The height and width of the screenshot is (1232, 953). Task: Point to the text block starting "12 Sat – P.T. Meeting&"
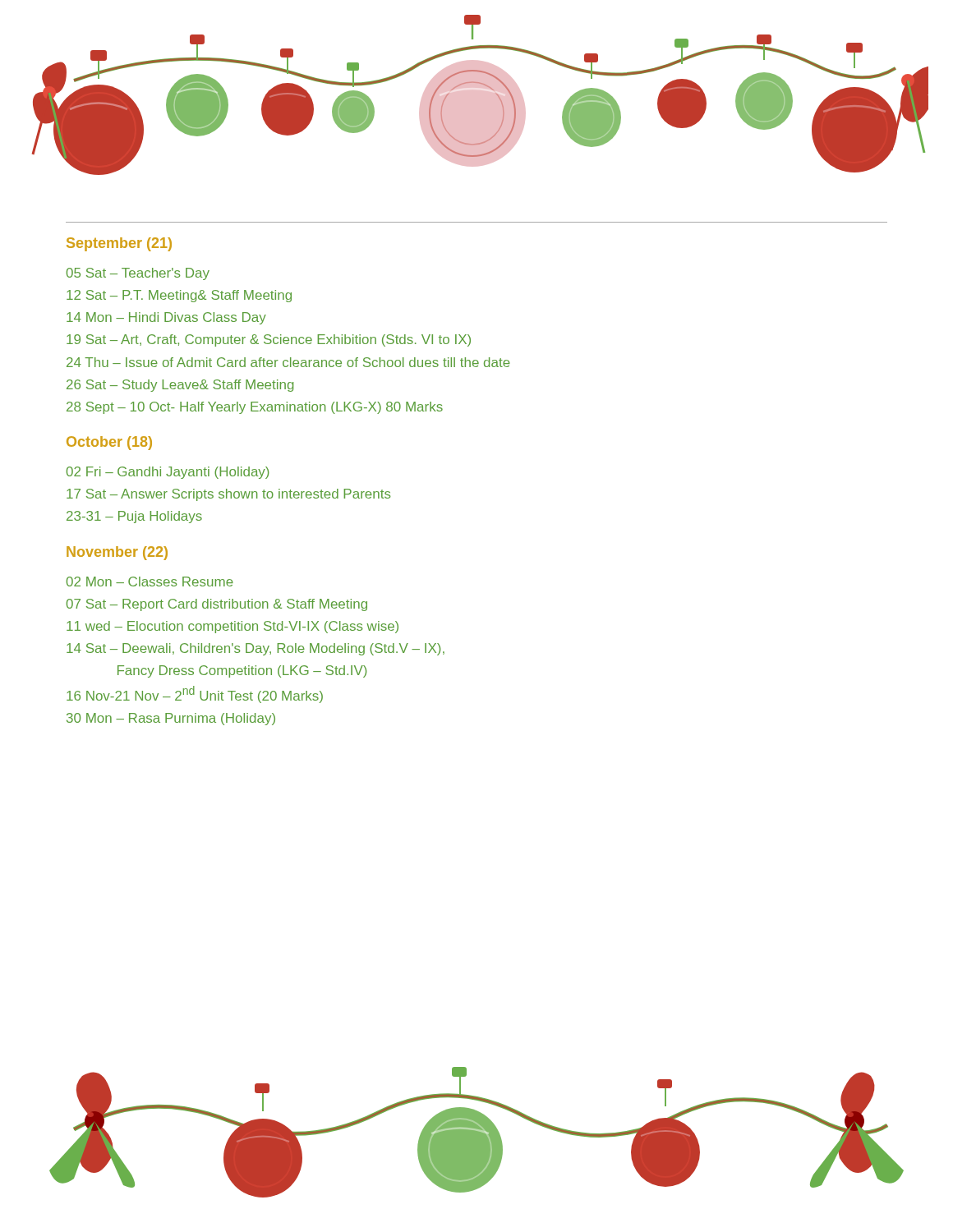(x=179, y=295)
